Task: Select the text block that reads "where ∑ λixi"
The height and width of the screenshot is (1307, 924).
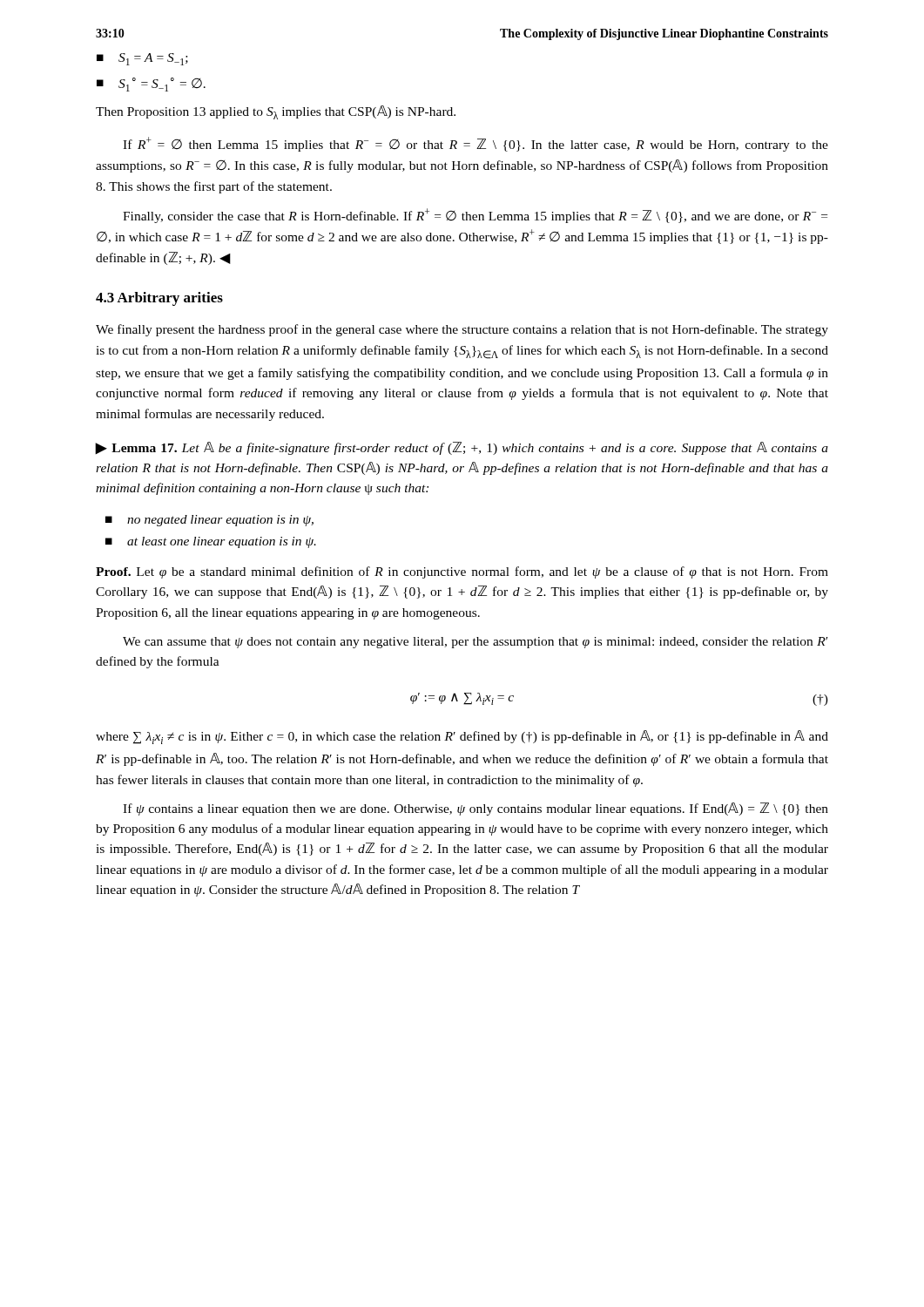Action: click(462, 758)
